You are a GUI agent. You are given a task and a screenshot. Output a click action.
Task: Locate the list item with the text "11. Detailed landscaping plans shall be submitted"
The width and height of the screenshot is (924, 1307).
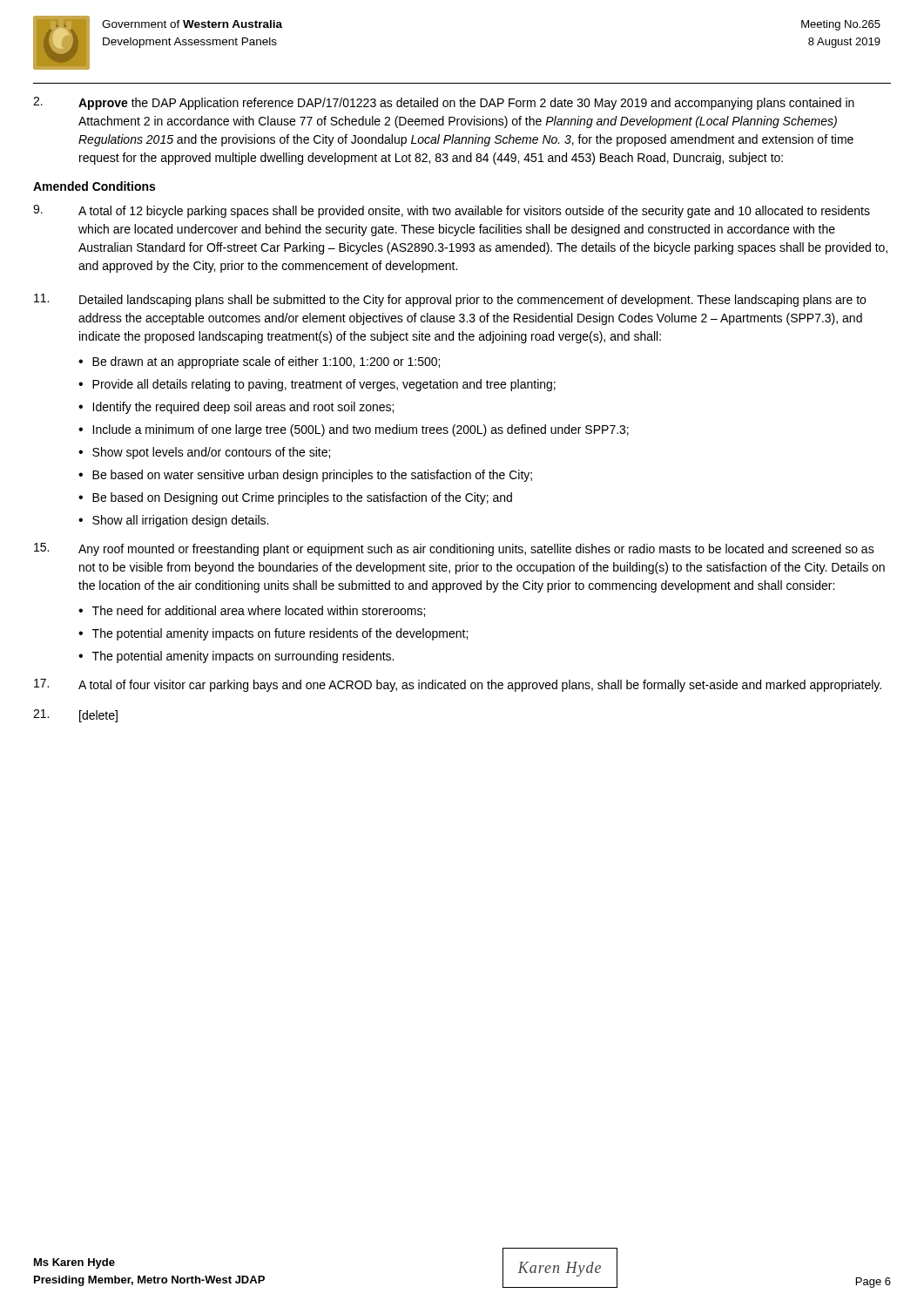[462, 414]
